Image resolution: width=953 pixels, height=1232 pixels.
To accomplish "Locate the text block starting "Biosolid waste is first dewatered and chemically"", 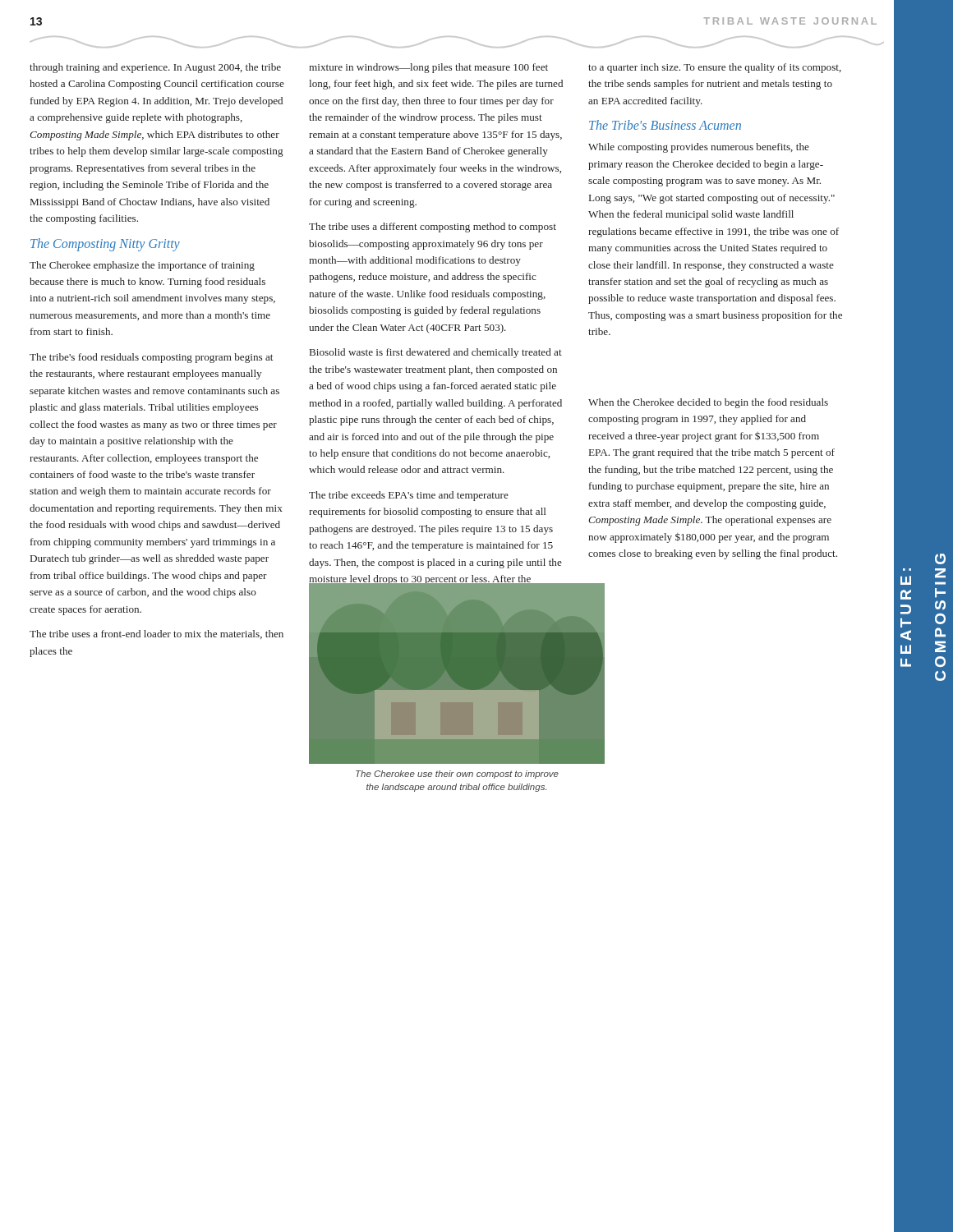I will (x=436, y=411).
